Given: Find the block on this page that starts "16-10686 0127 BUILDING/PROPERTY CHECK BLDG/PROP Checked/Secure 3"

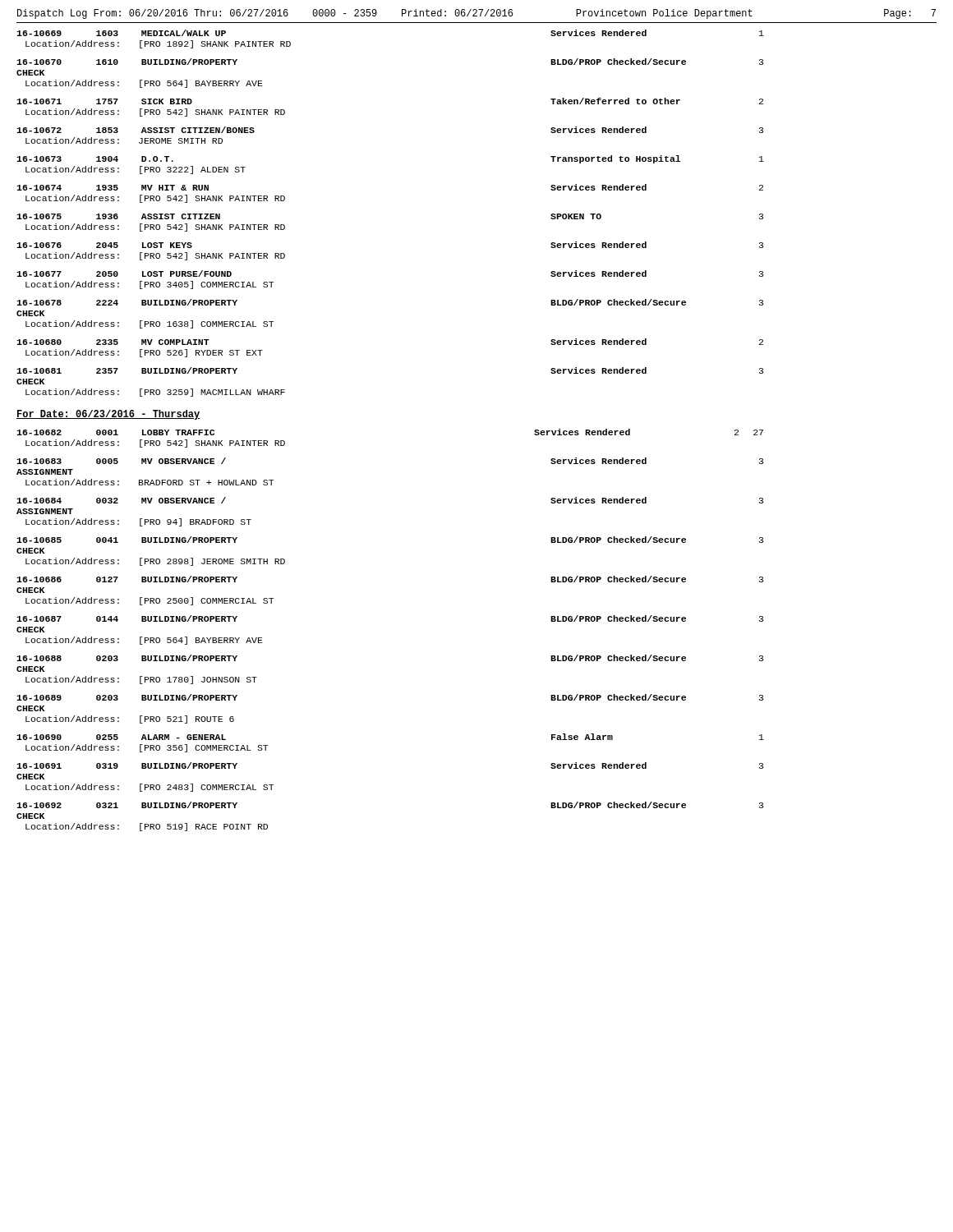Looking at the screenshot, I should [x=36, y=579].
